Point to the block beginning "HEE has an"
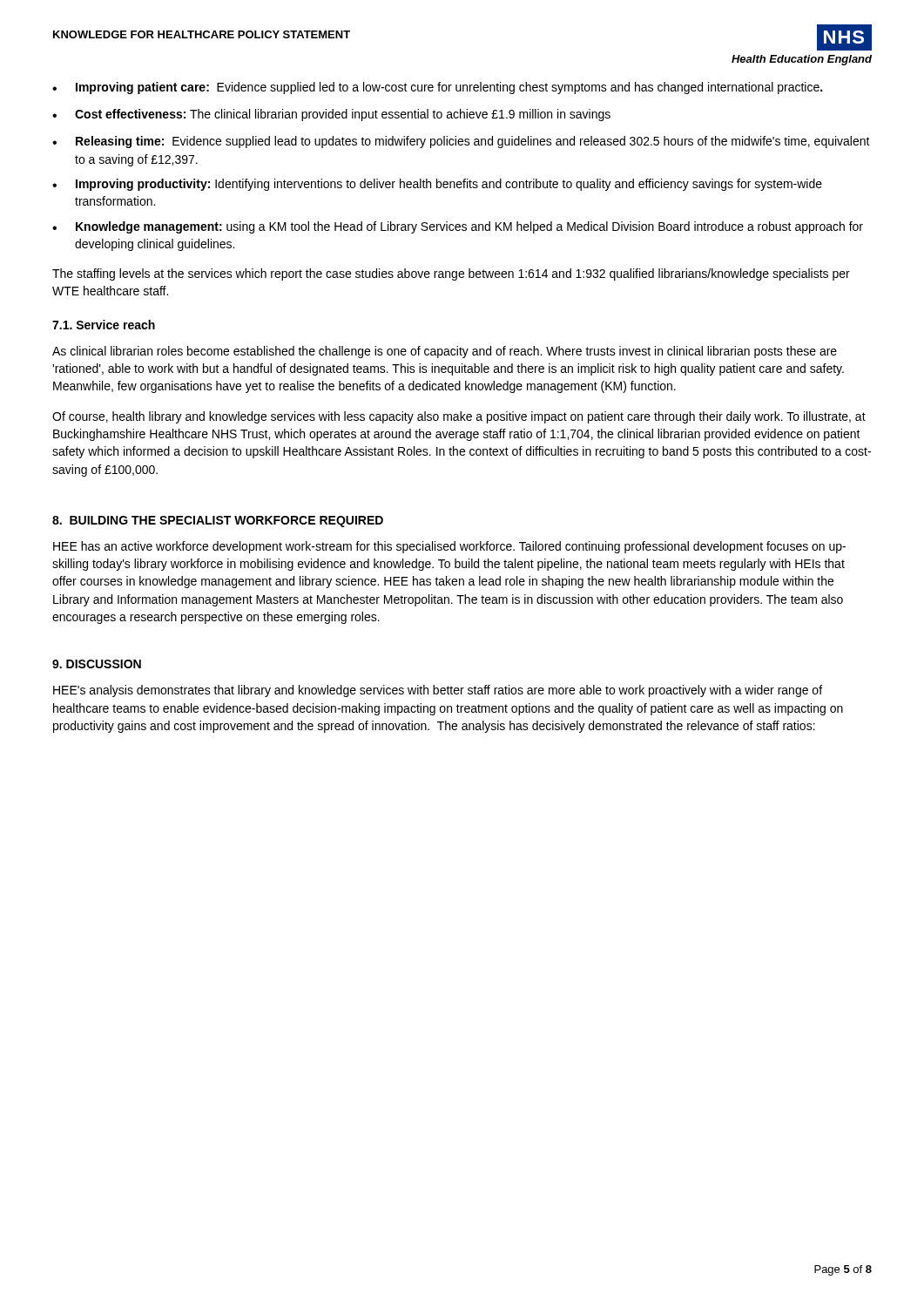 pyautogui.click(x=449, y=582)
